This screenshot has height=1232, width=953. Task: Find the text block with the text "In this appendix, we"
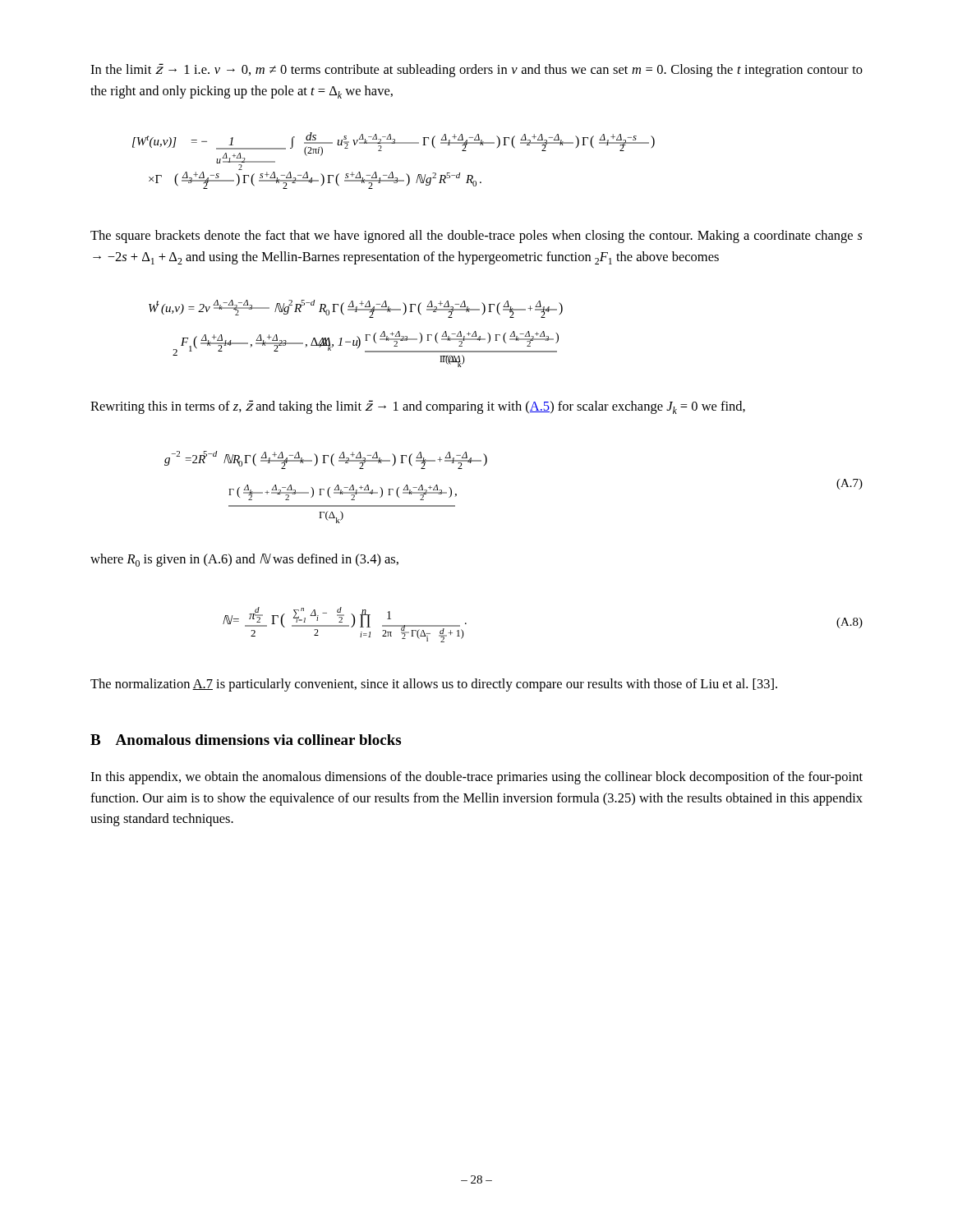point(476,798)
